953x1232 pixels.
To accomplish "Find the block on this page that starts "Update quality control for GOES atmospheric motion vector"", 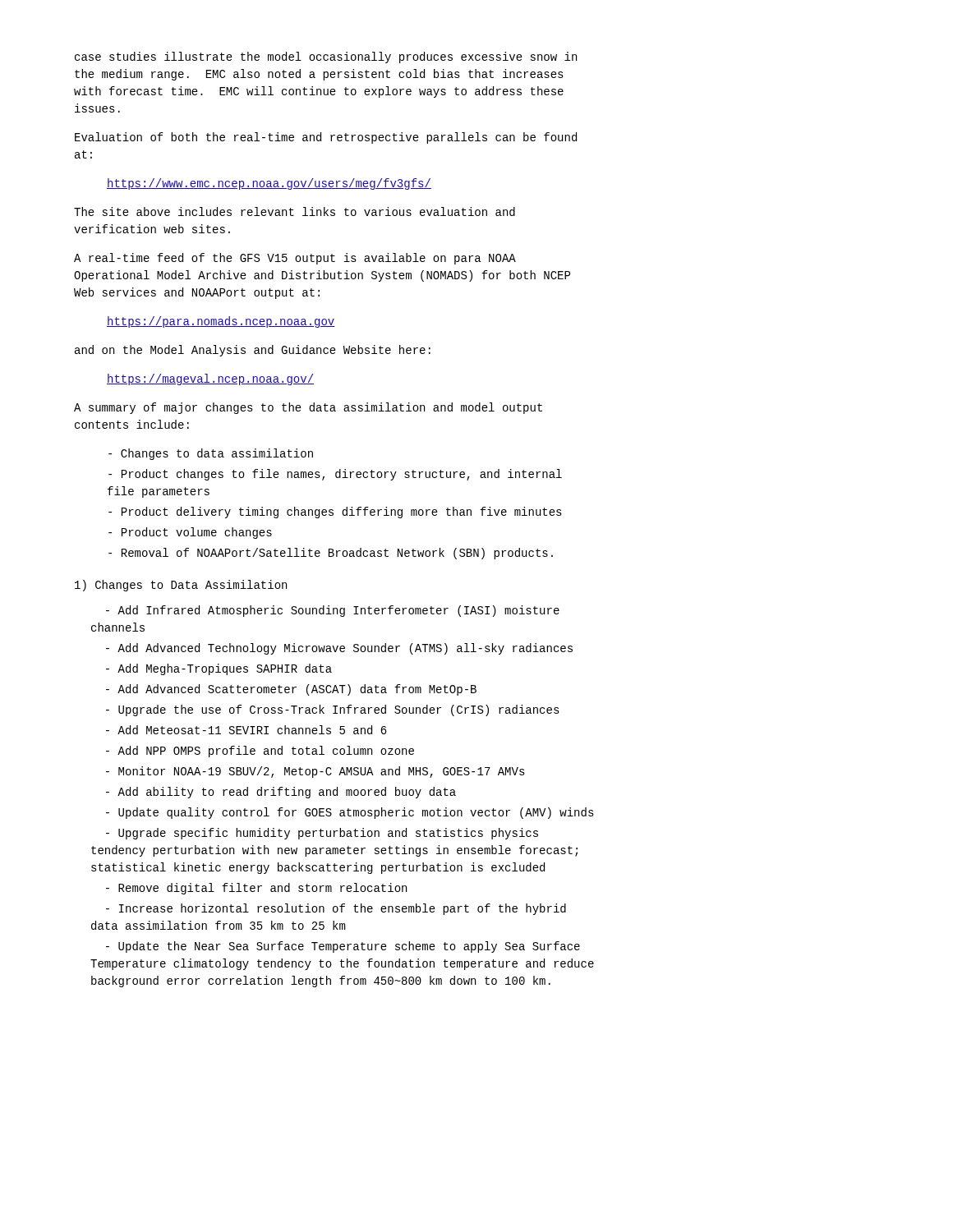I will pos(342,813).
